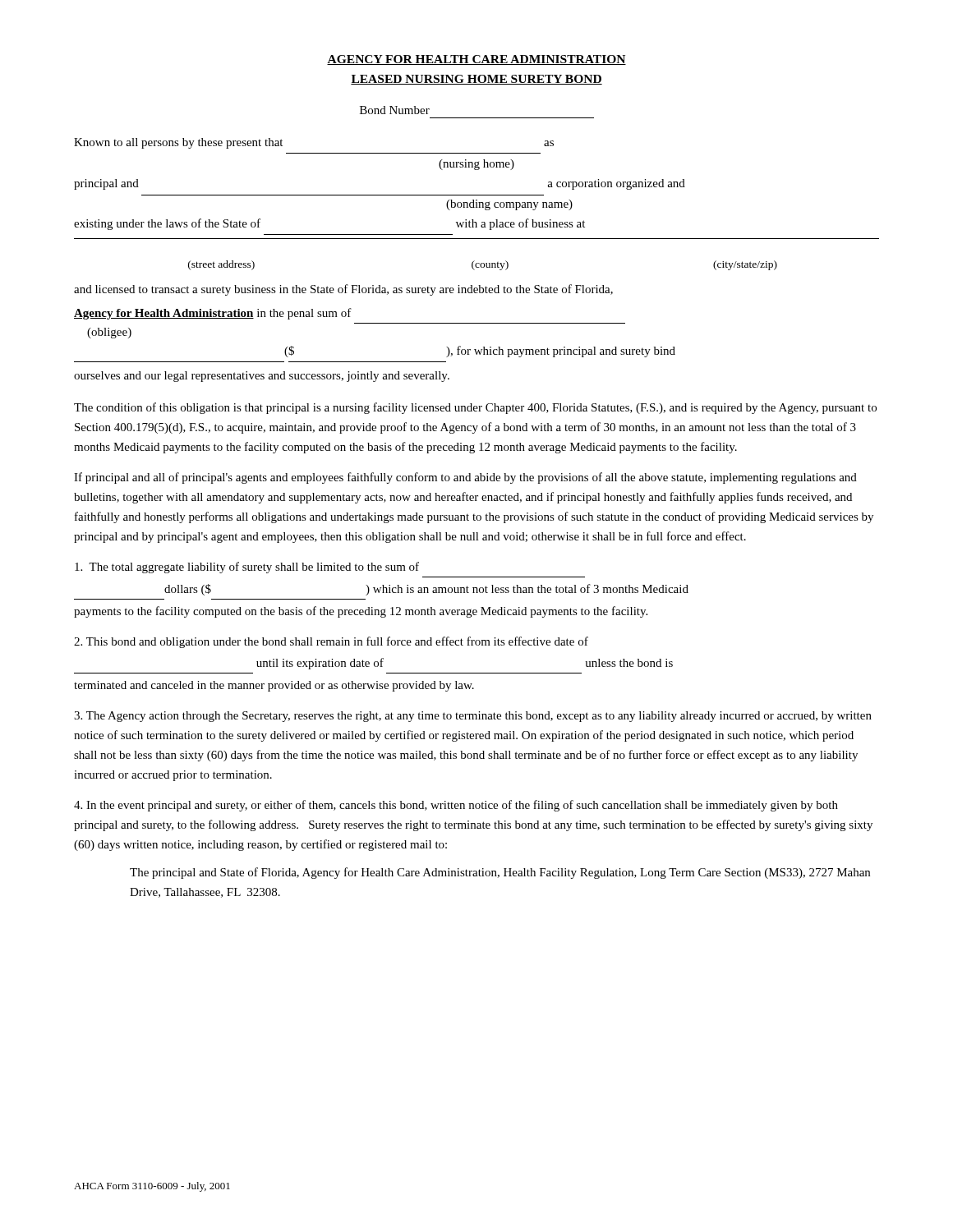Locate the text block that reads "and licensed to transact a surety business in"
This screenshot has width=953, height=1232.
coord(344,289)
